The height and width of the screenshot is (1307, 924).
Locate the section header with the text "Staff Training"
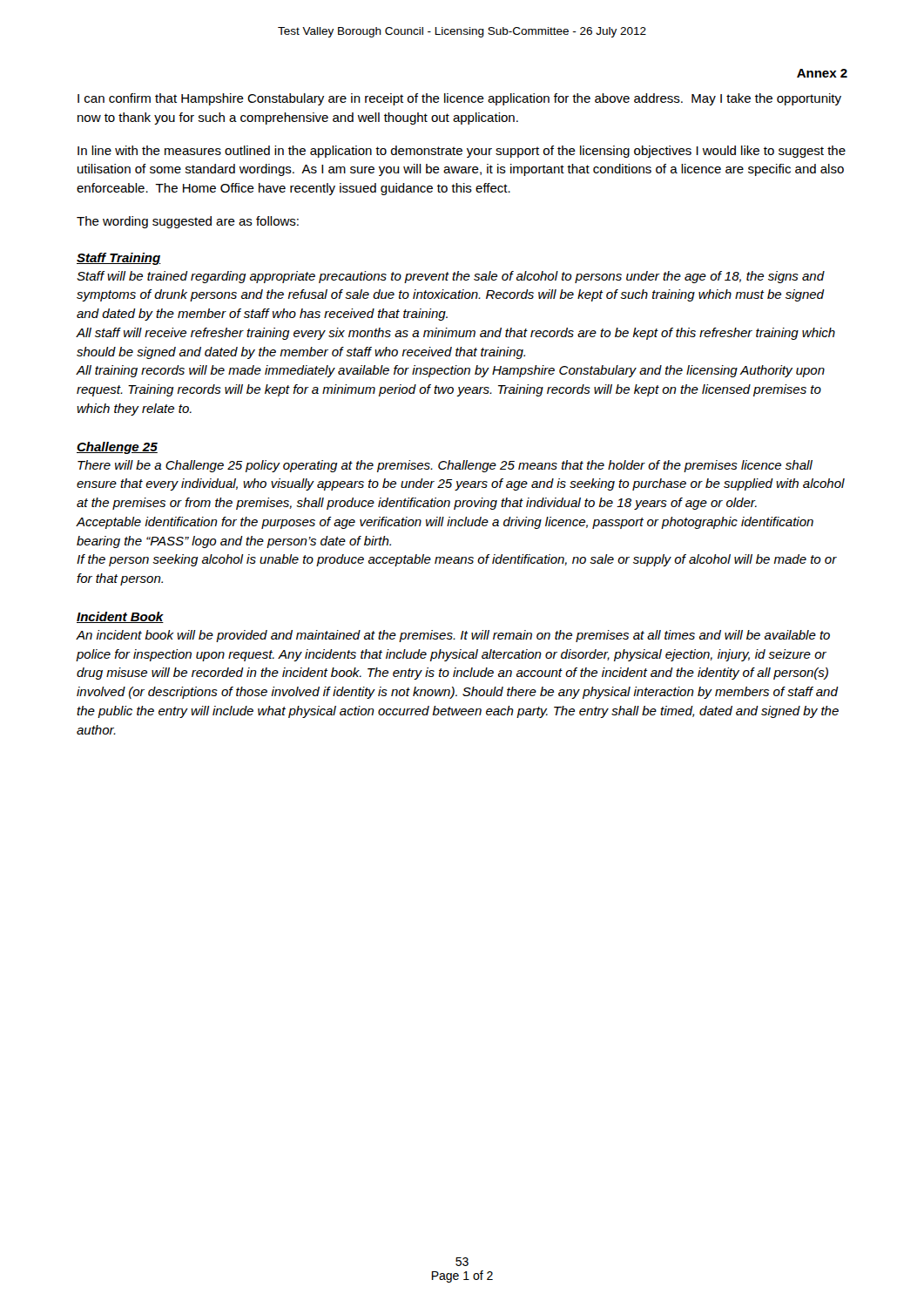click(x=118, y=257)
